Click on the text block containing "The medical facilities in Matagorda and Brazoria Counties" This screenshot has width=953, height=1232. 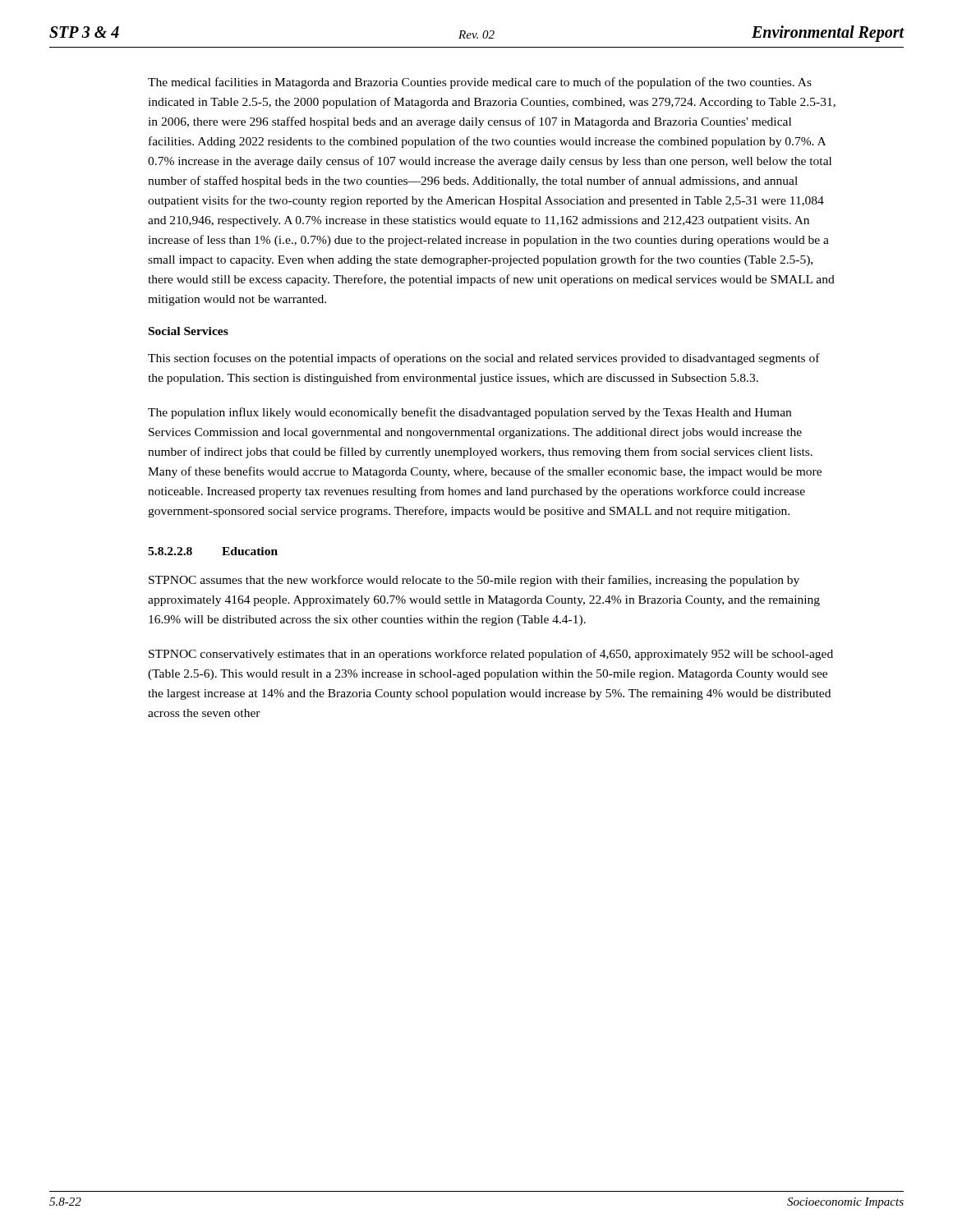[x=492, y=190]
